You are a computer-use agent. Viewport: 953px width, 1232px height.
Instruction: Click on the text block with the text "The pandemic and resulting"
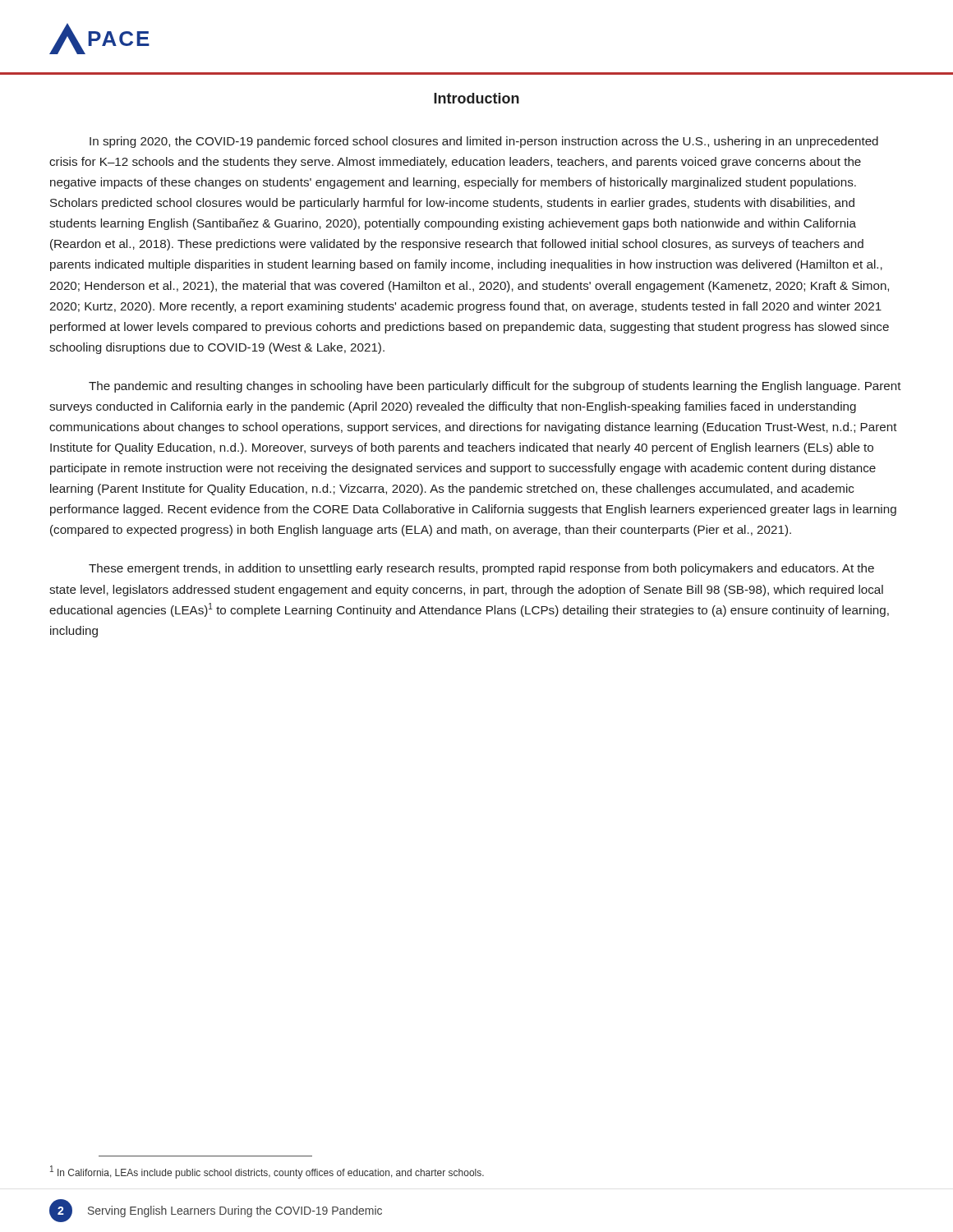click(x=476, y=458)
